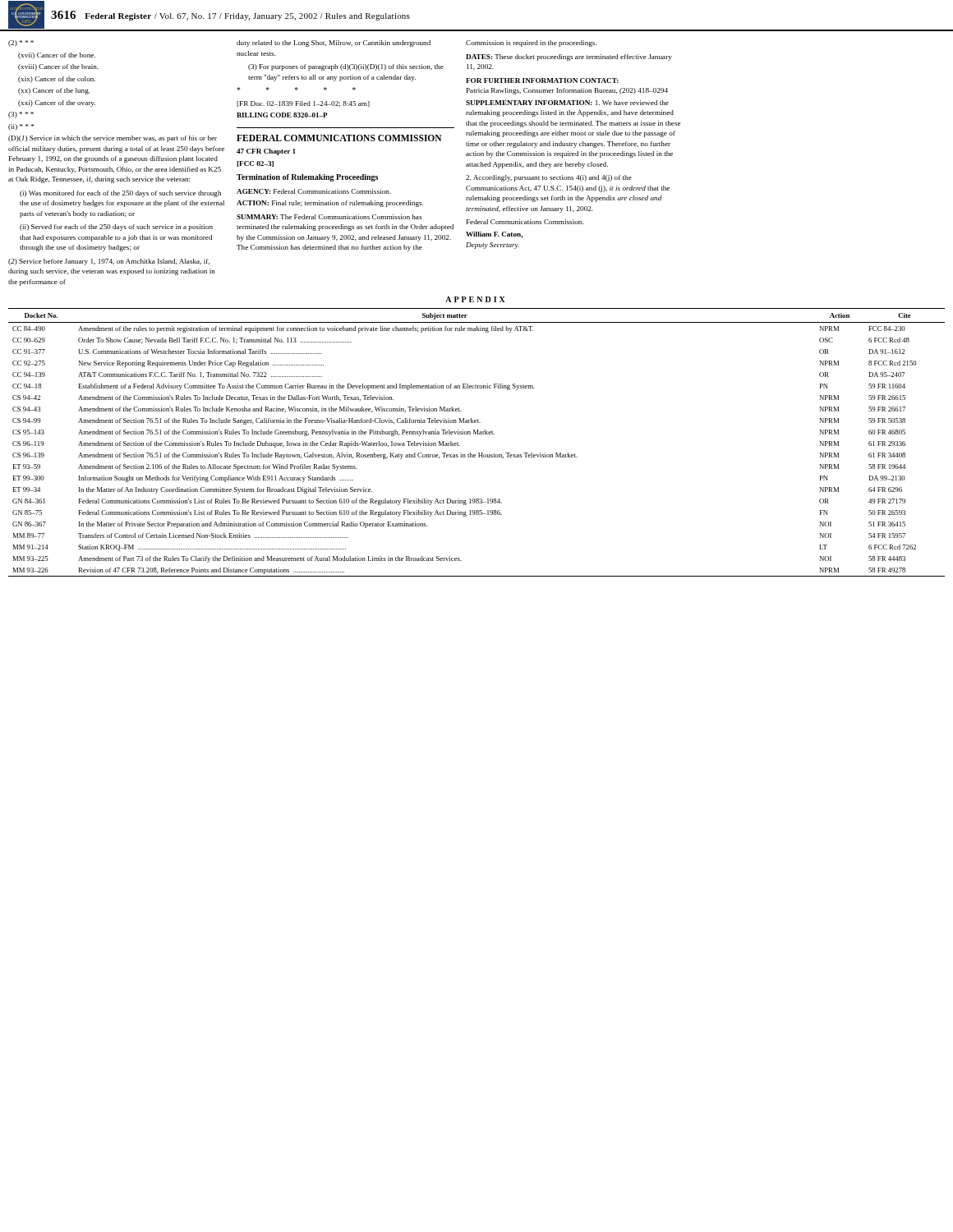Point to the text starting "AGENCY: Federal Communications"
Image resolution: width=953 pixels, height=1232 pixels.
pyautogui.click(x=345, y=219)
